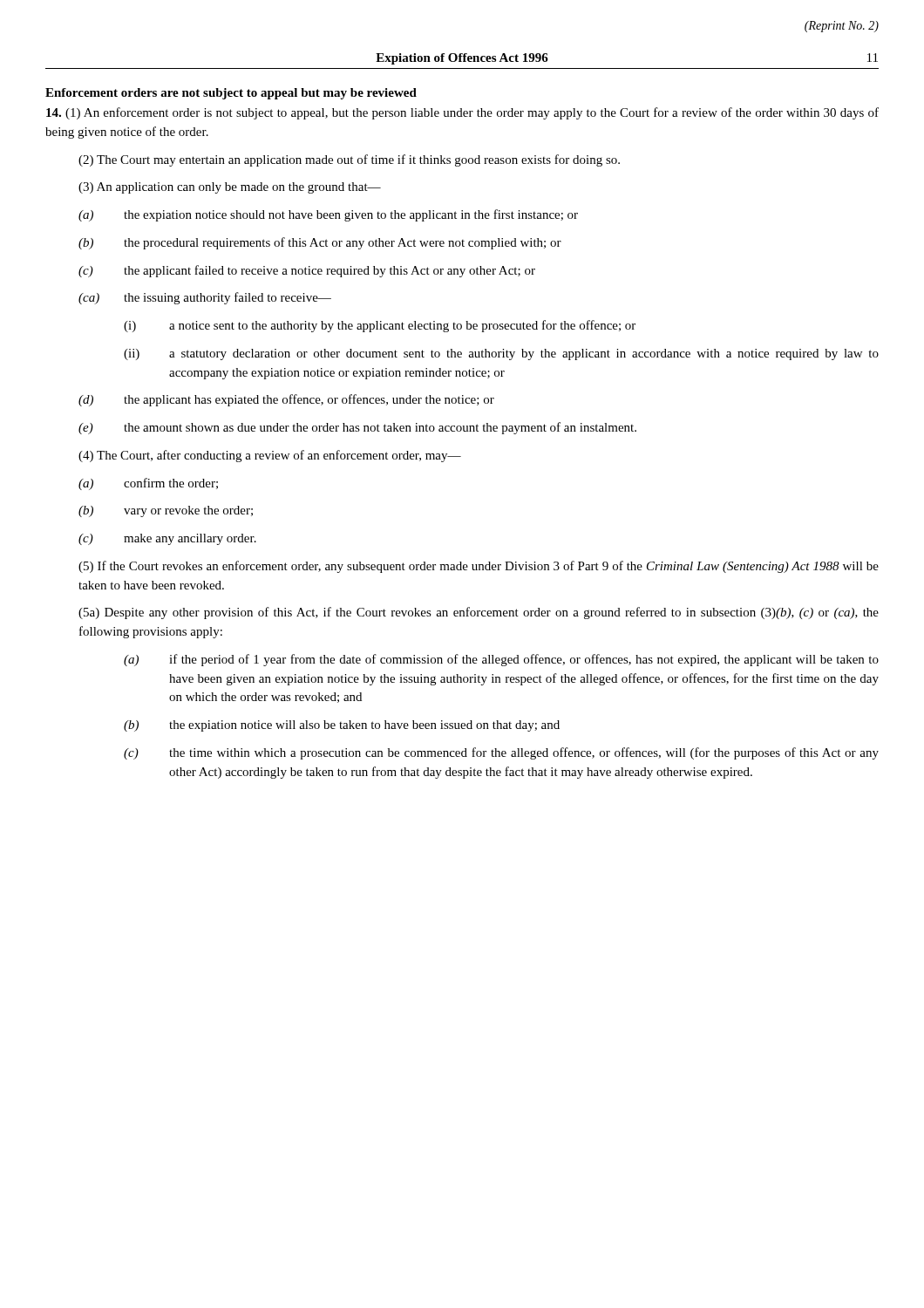
Task: Select the text block that reads "(5a) Despite any other provision of this"
Action: pos(479,622)
